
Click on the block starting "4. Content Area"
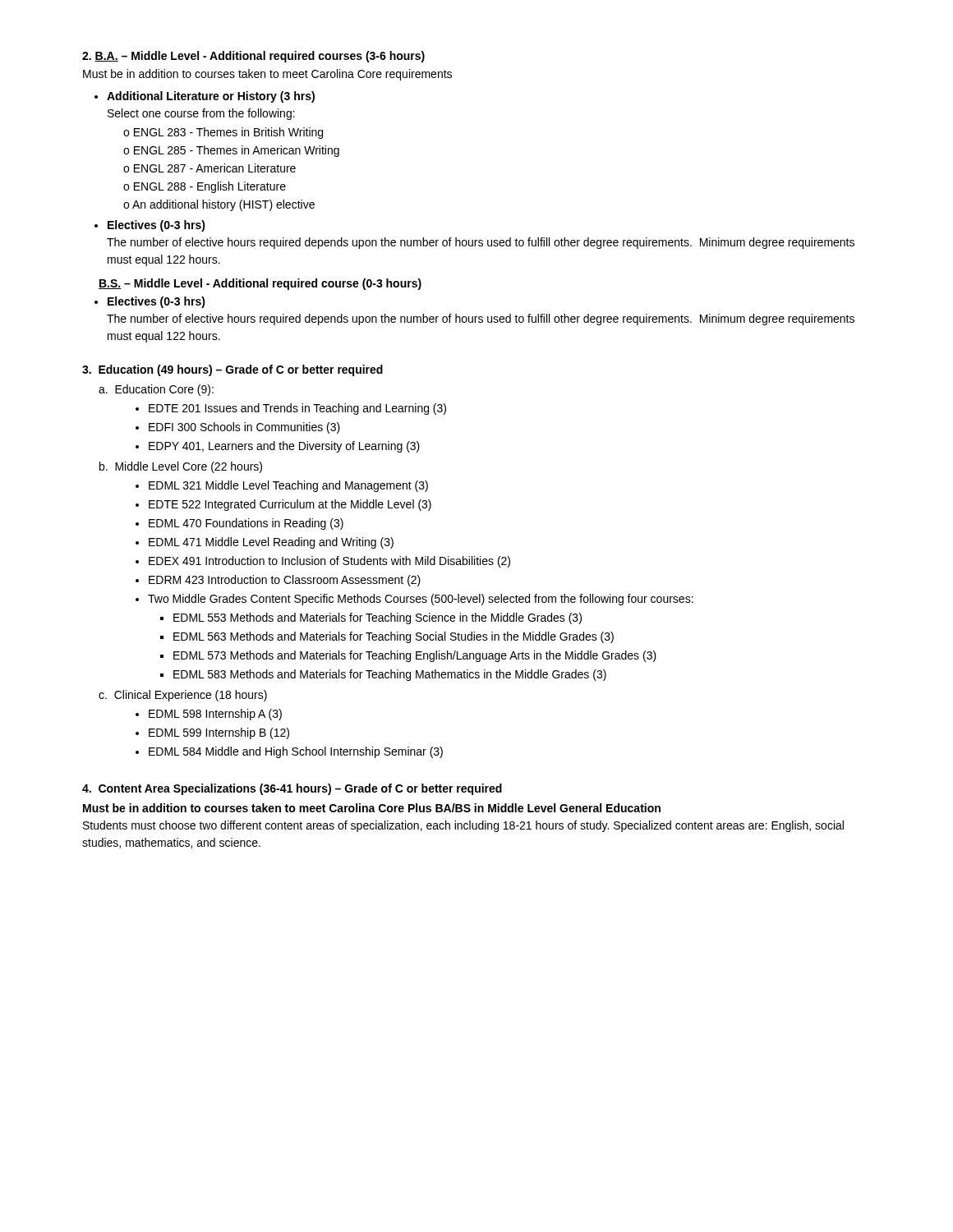[x=292, y=788]
